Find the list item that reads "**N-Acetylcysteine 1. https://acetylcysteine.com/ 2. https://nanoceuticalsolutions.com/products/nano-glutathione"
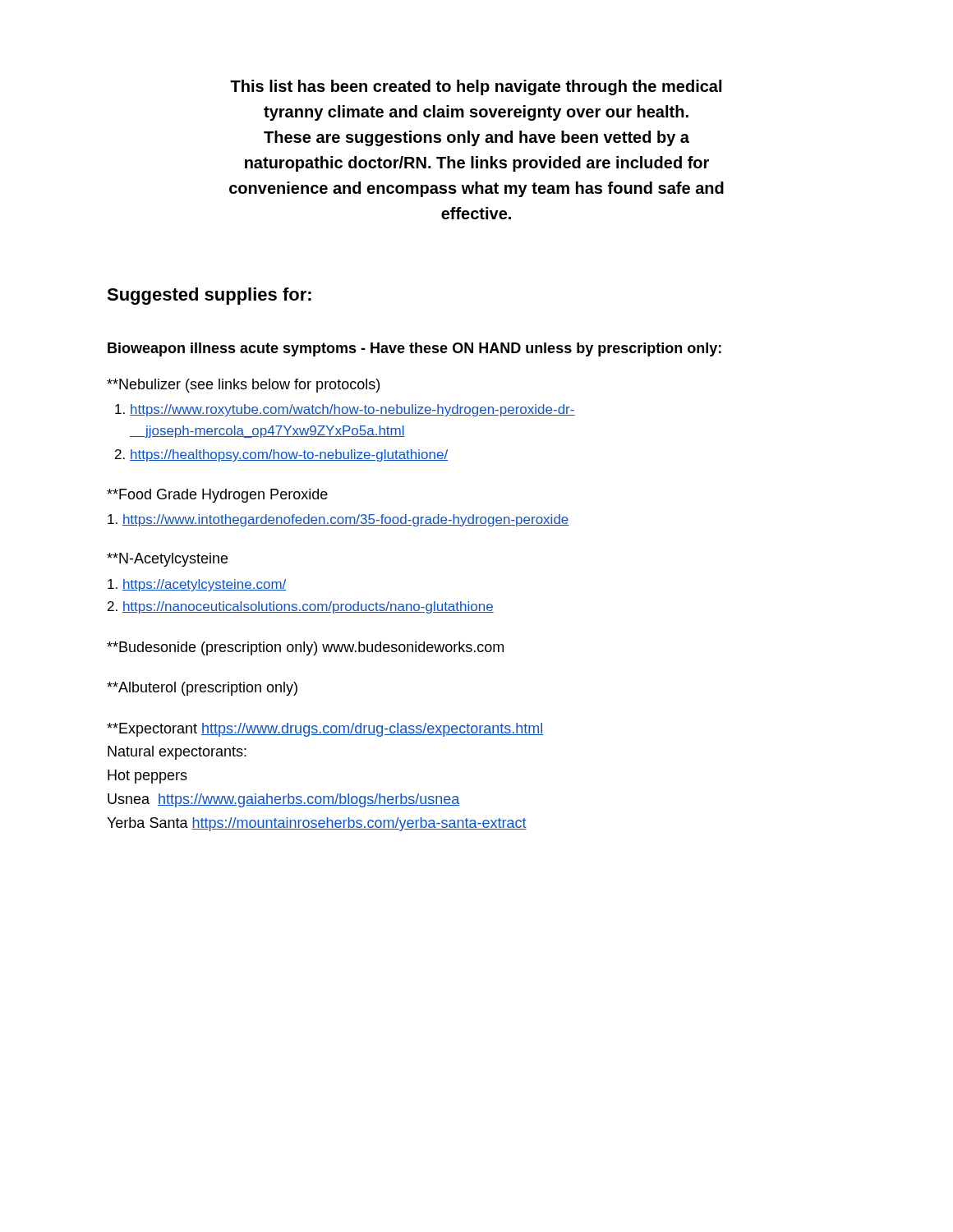Image resolution: width=953 pixels, height=1232 pixels. [167, 560]
